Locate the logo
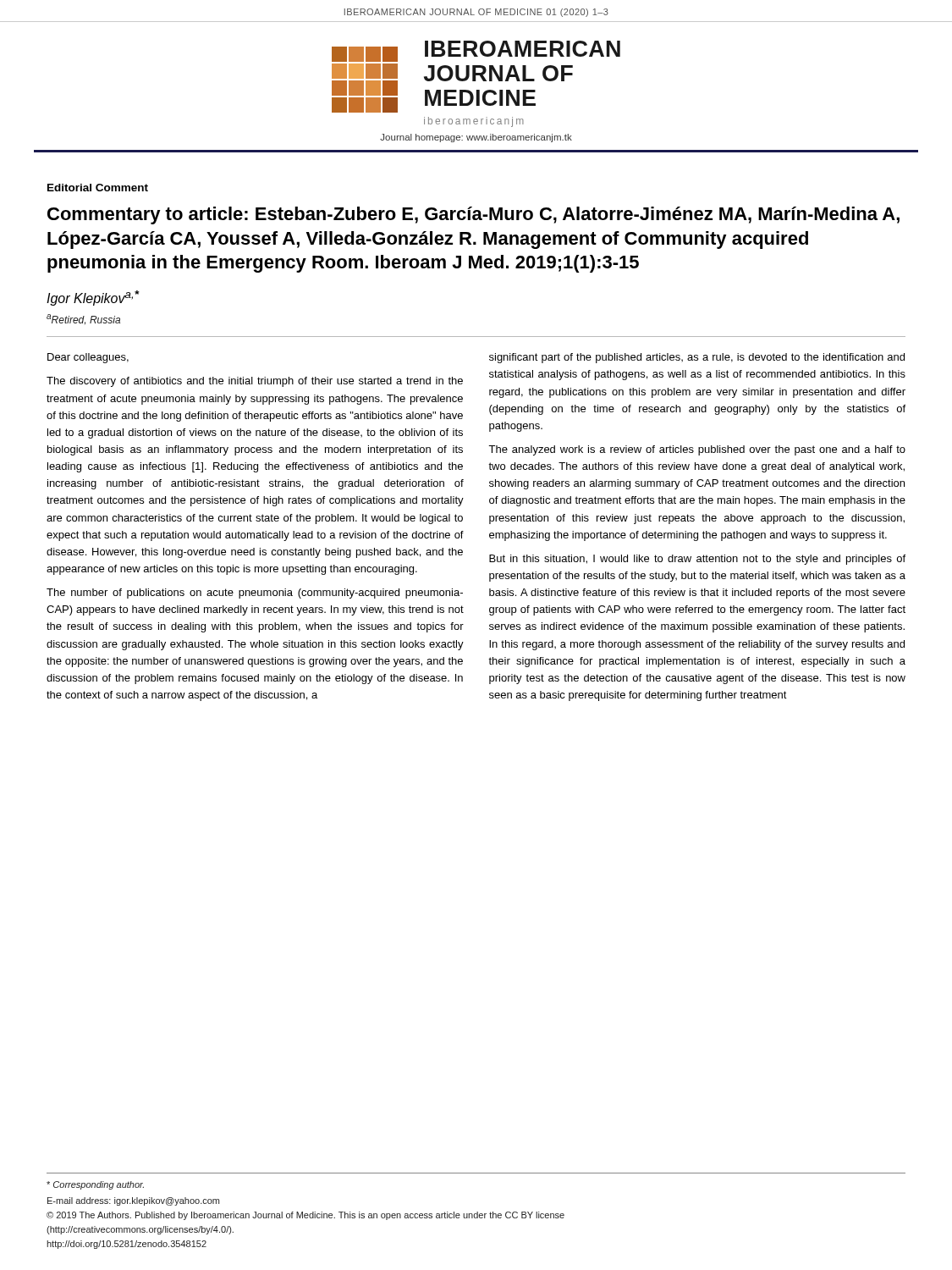 click(476, 76)
